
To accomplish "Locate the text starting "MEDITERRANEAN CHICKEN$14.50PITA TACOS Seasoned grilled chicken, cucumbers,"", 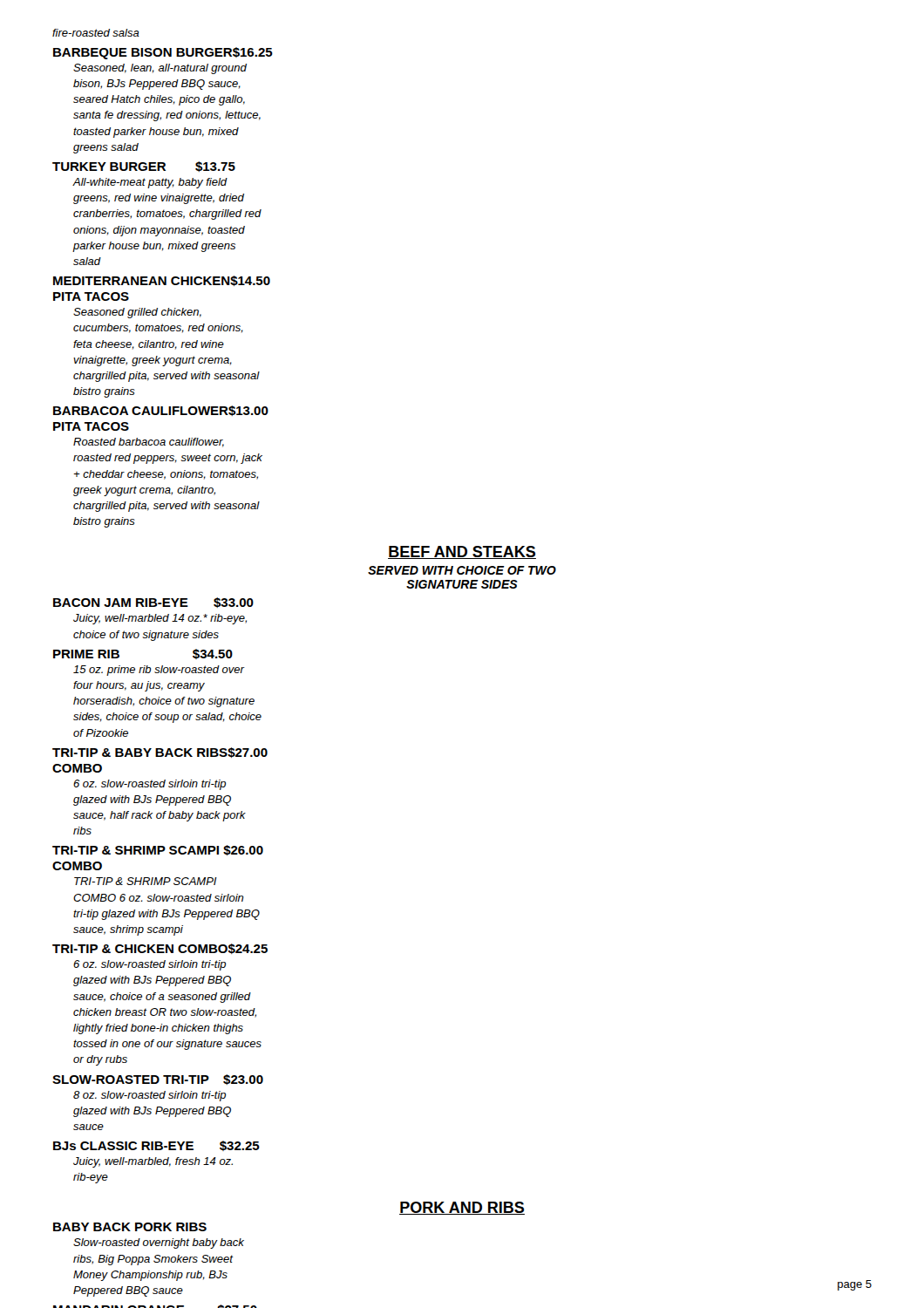I will (162, 281).
